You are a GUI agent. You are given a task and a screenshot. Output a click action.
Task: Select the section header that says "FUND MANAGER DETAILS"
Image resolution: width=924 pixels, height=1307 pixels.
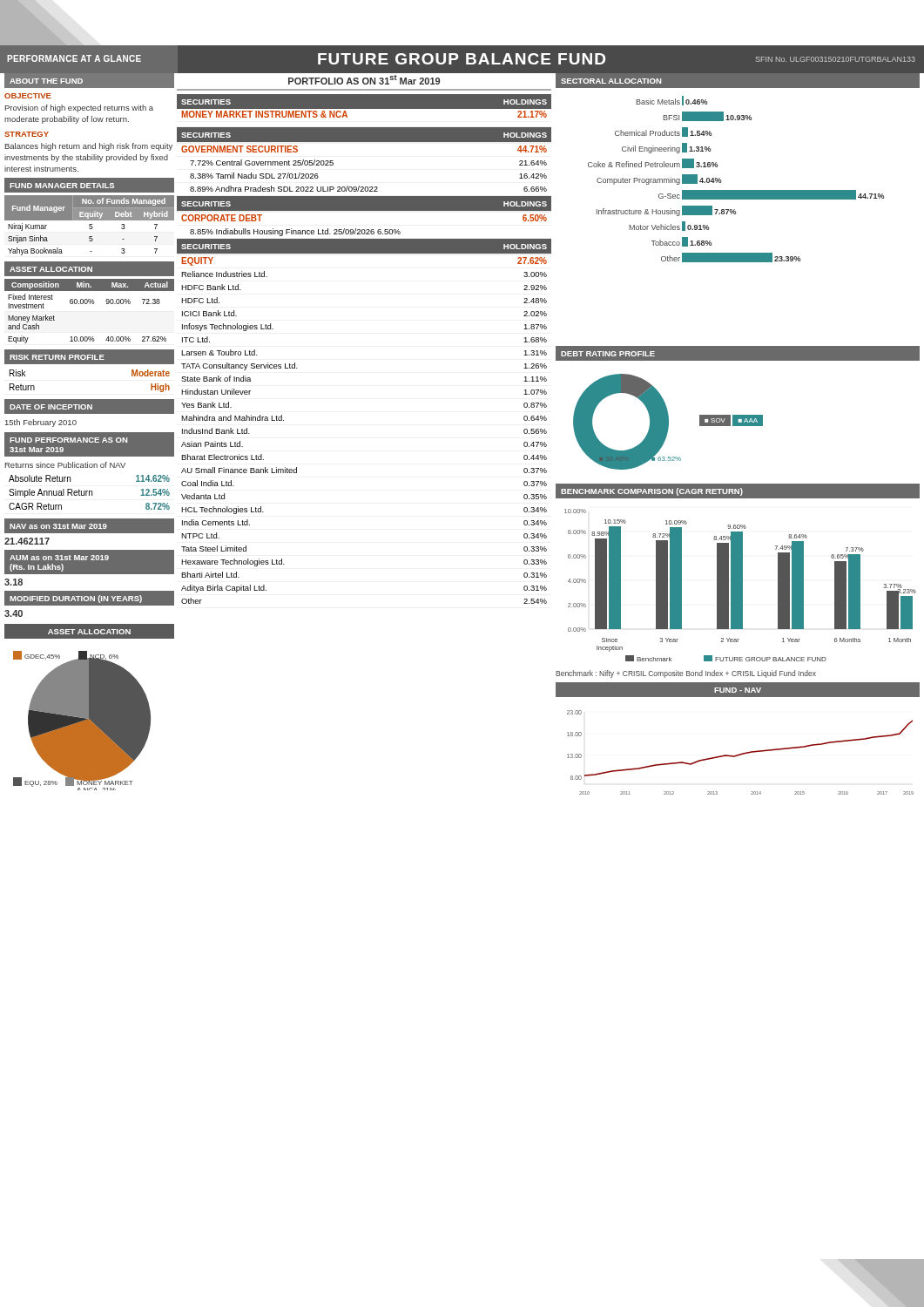pos(62,186)
